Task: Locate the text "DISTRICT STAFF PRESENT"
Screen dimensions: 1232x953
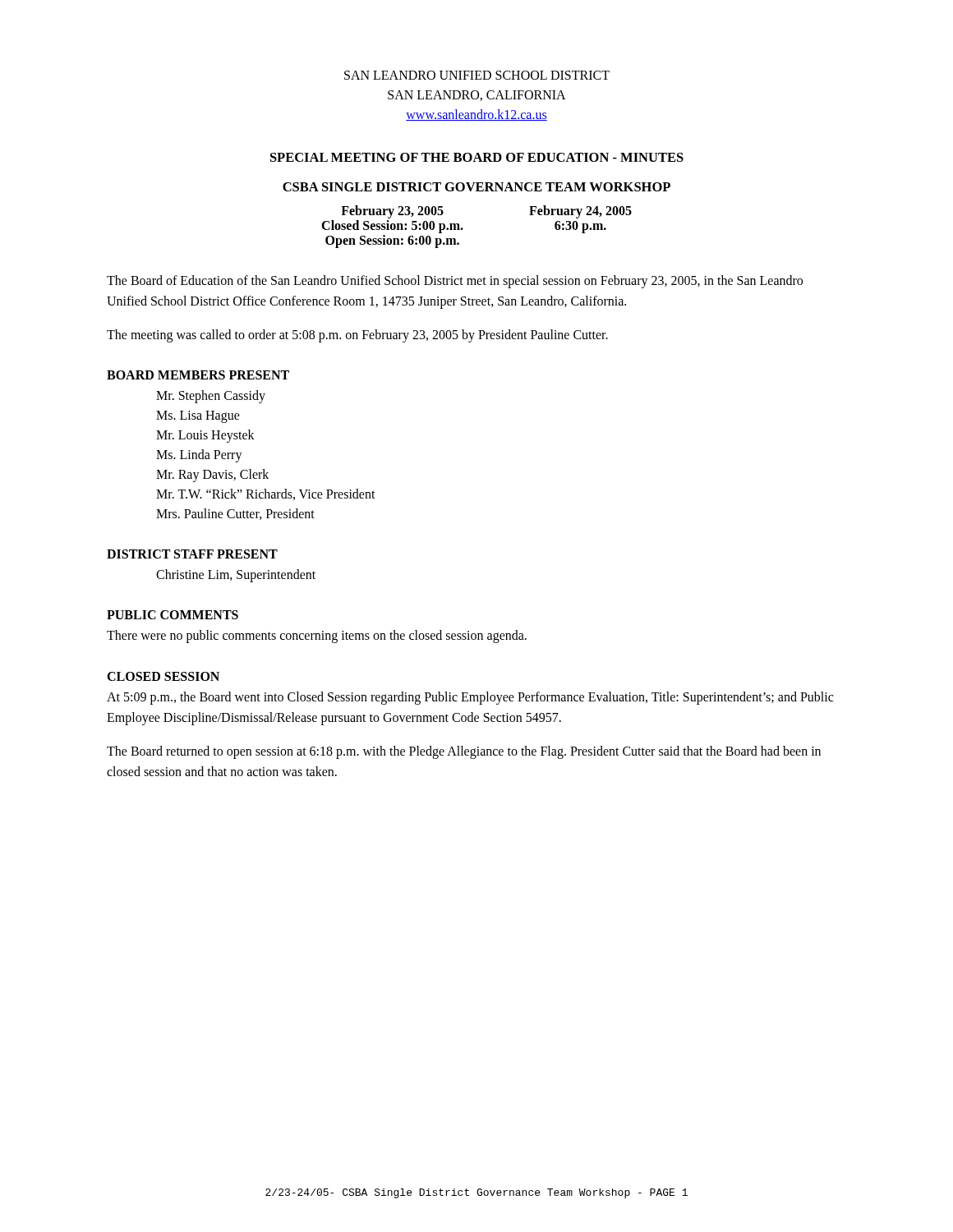Action: (192, 554)
